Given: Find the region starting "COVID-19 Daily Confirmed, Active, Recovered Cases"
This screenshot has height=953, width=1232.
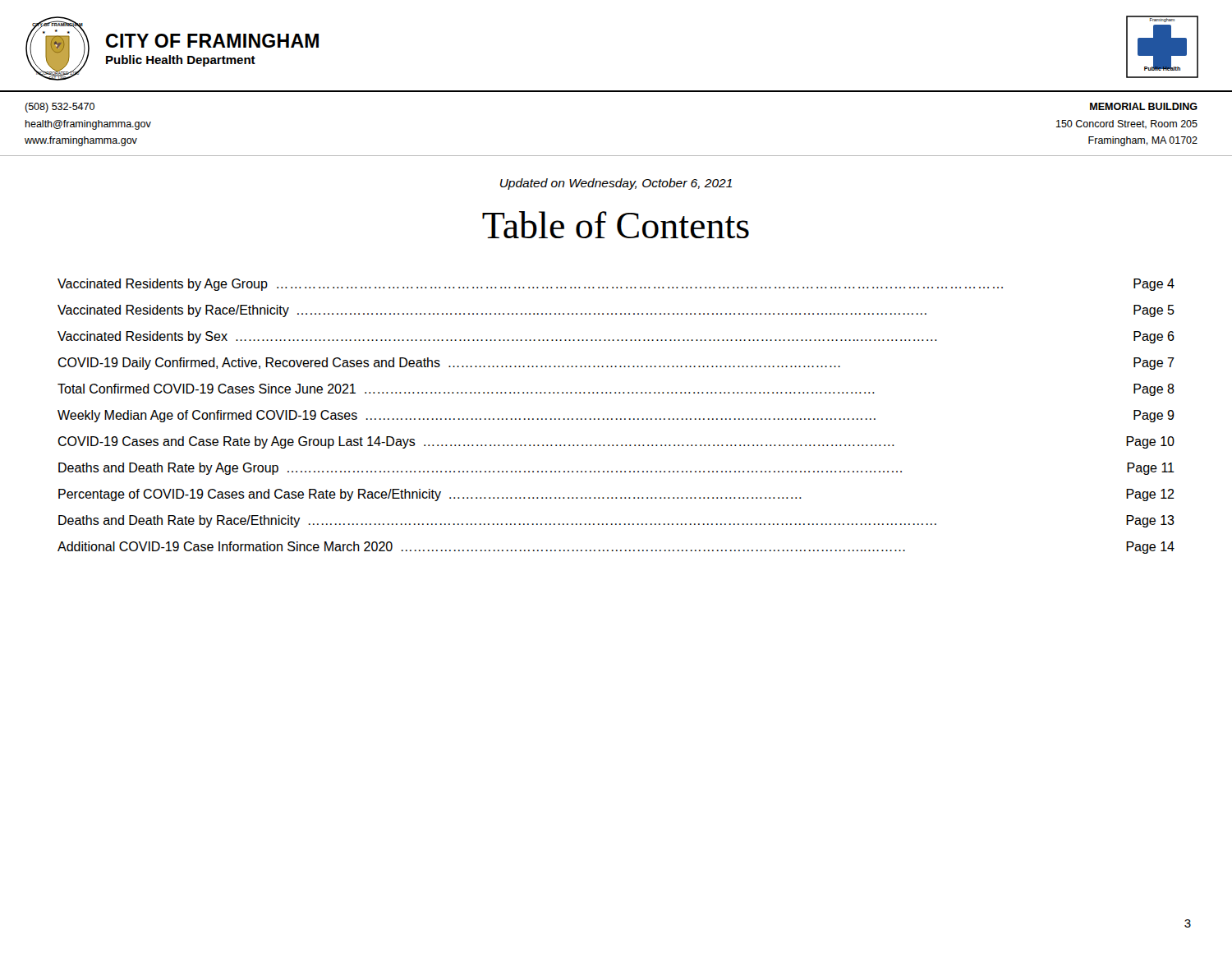Looking at the screenshot, I should [x=616, y=363].
